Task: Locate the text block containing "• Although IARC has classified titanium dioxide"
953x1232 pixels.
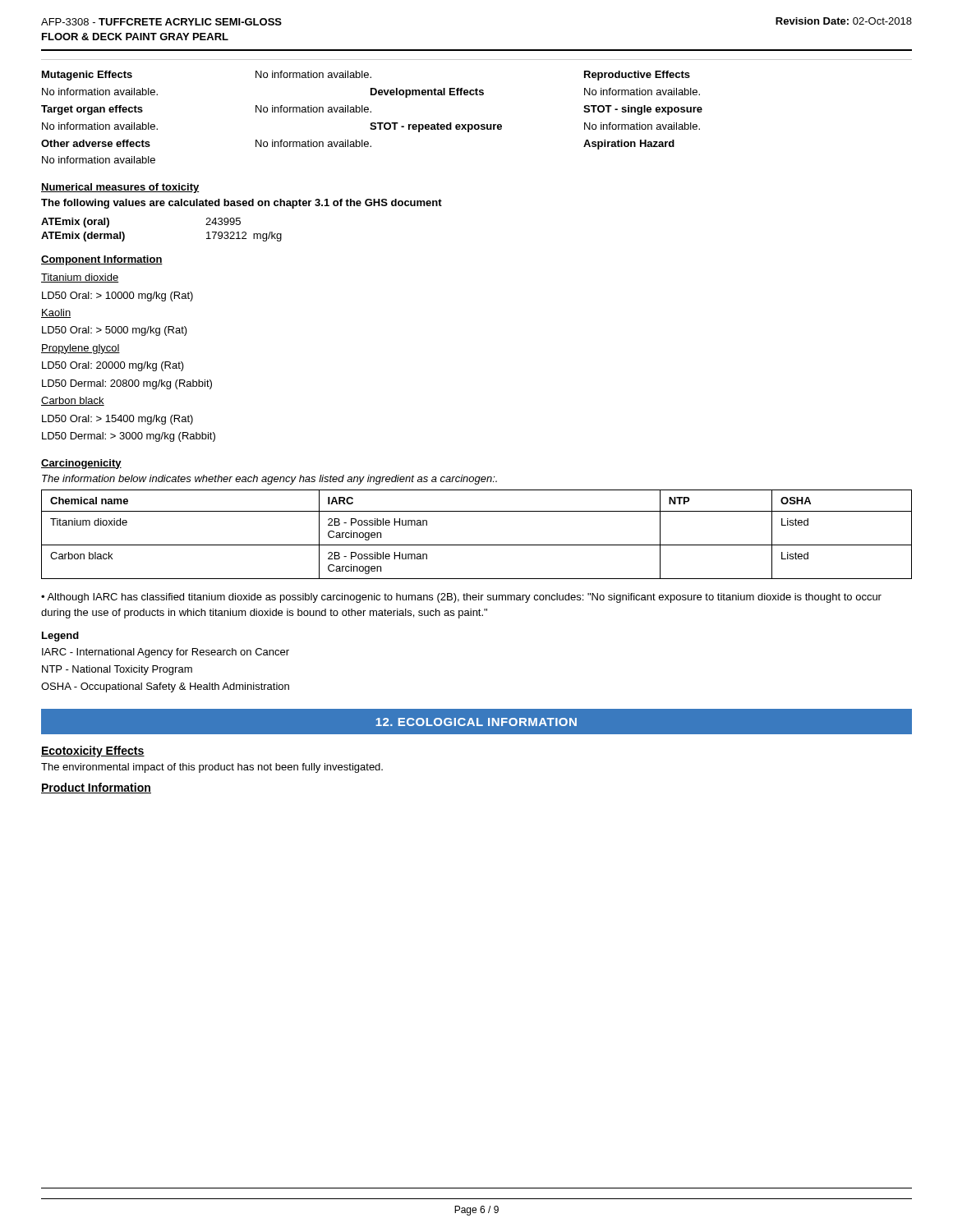Action: coord(461,604)
